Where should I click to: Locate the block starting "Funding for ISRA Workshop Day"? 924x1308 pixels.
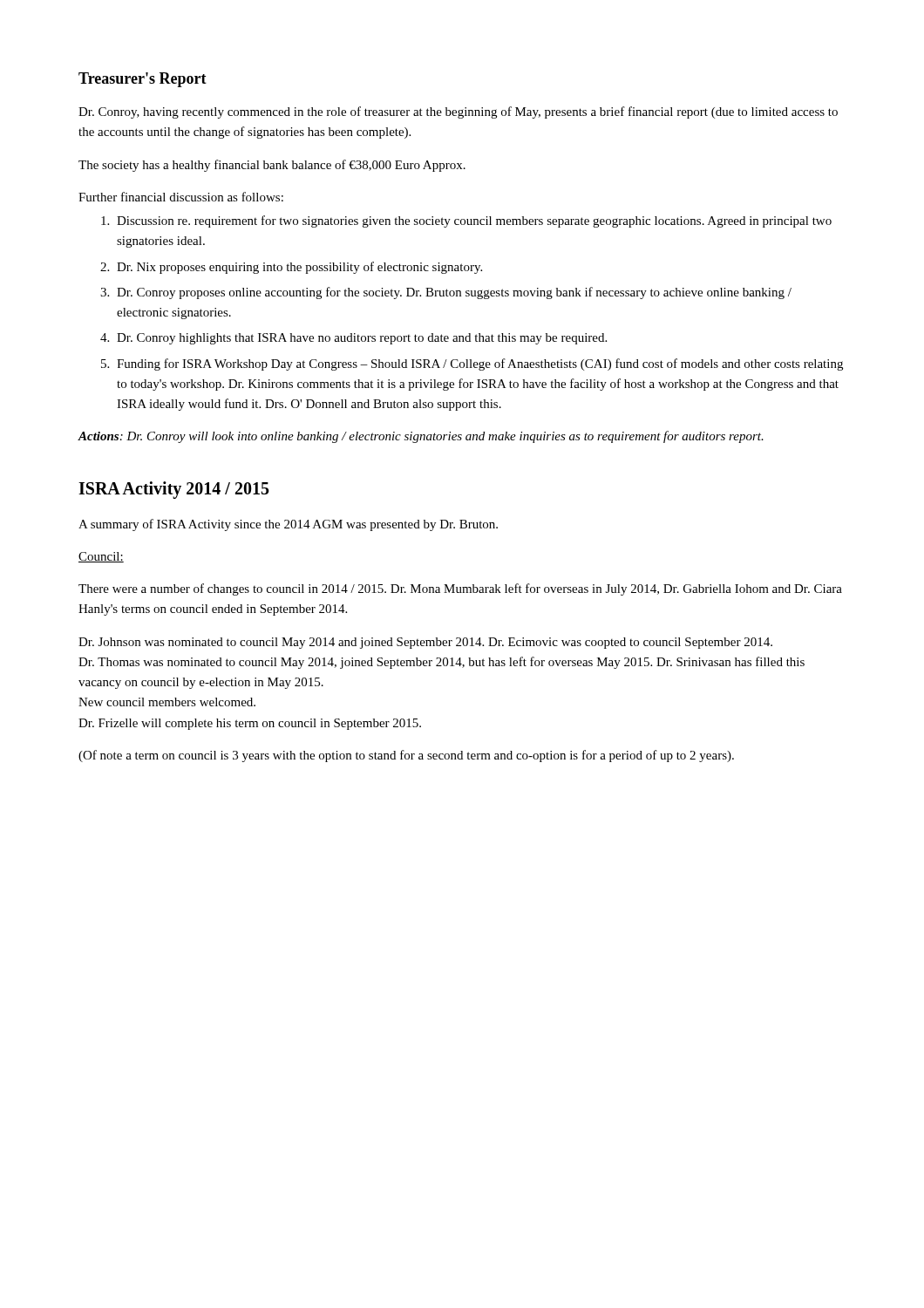tap(480, 383)
